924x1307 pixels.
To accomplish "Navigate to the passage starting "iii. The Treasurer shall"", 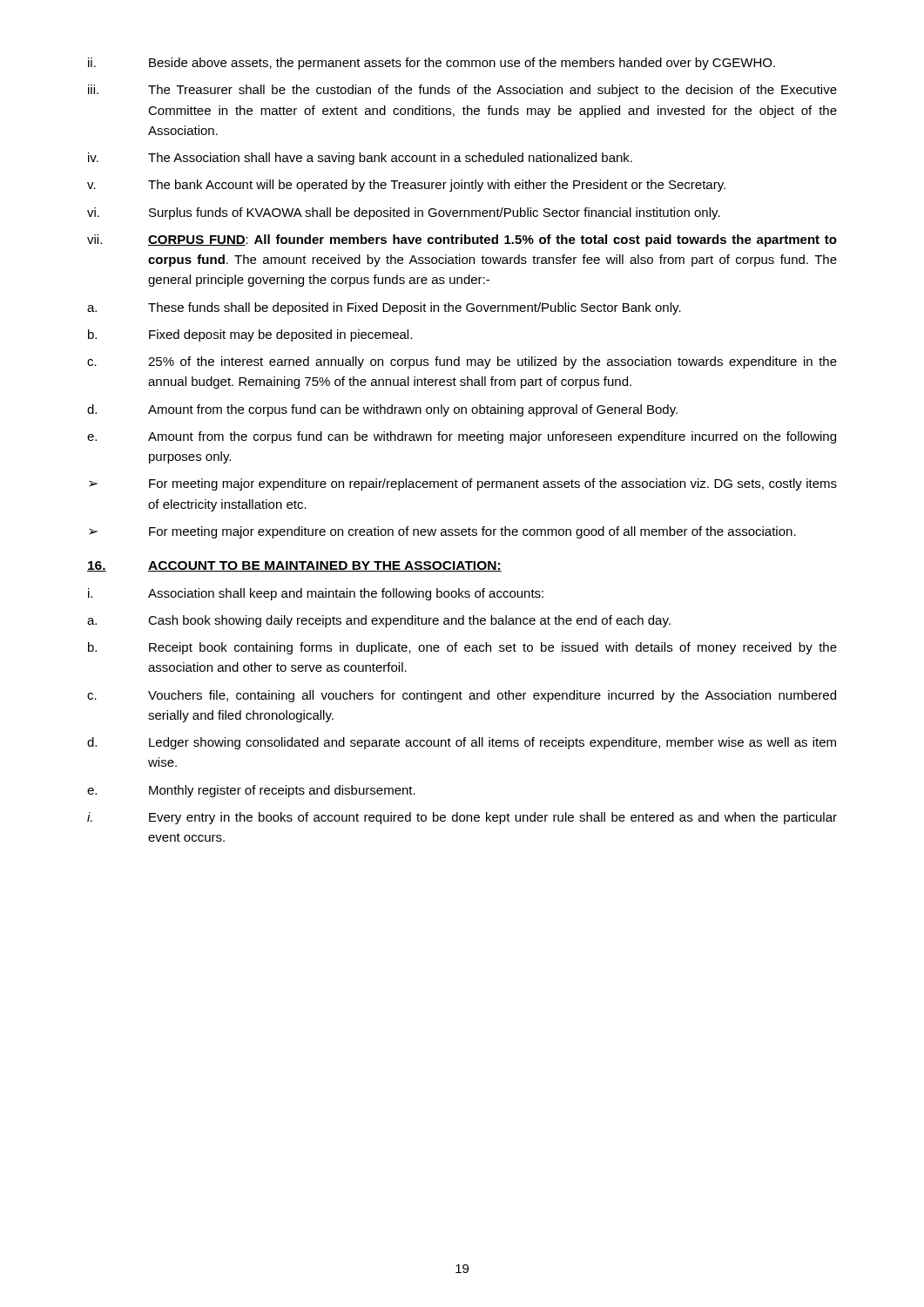I will point(462,110).
